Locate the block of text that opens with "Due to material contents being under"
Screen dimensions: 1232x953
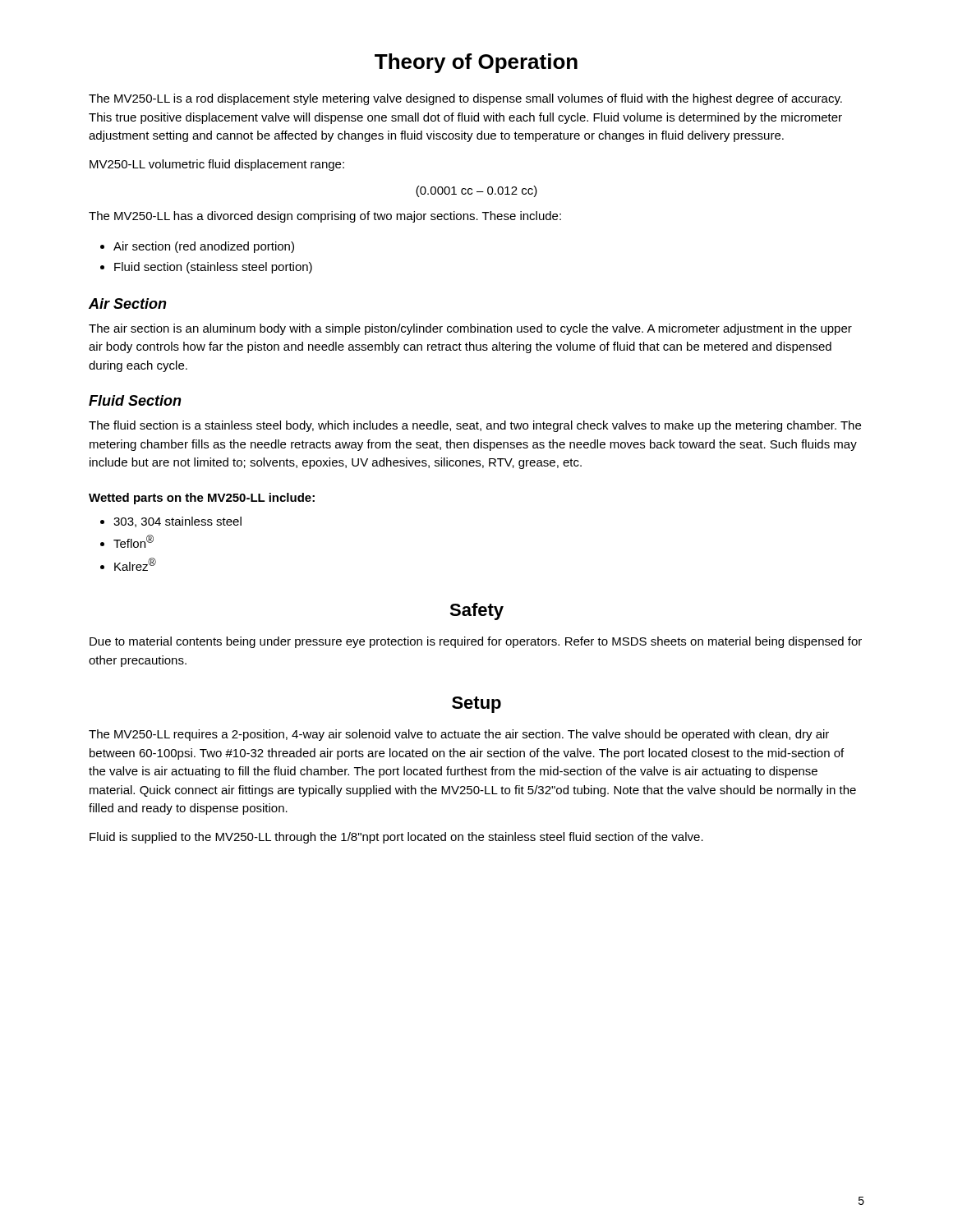pyautogui.click(x=476, y=651)
